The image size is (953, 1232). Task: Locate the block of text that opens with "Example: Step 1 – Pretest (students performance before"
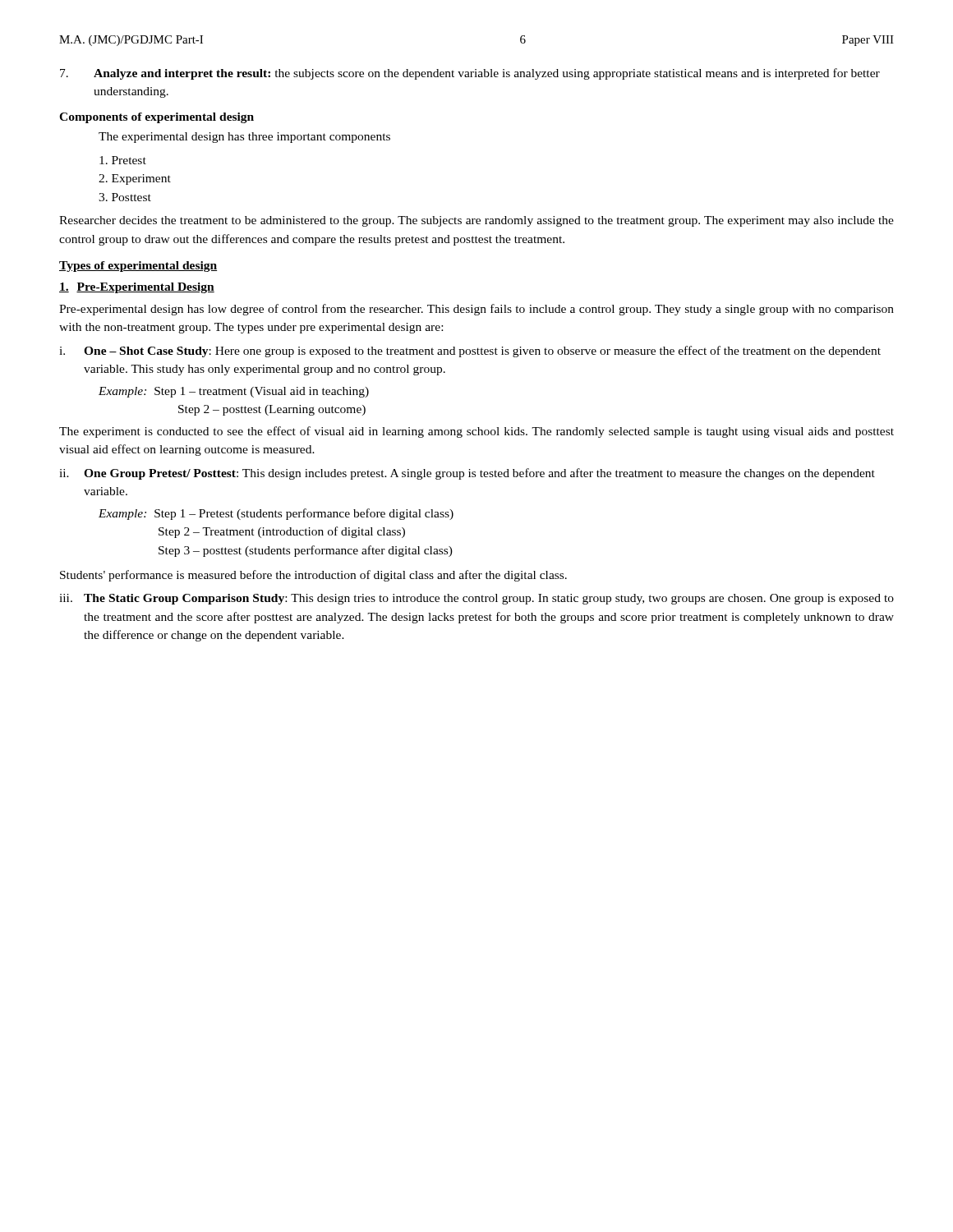pyautogui.click(x=276, y=514)
